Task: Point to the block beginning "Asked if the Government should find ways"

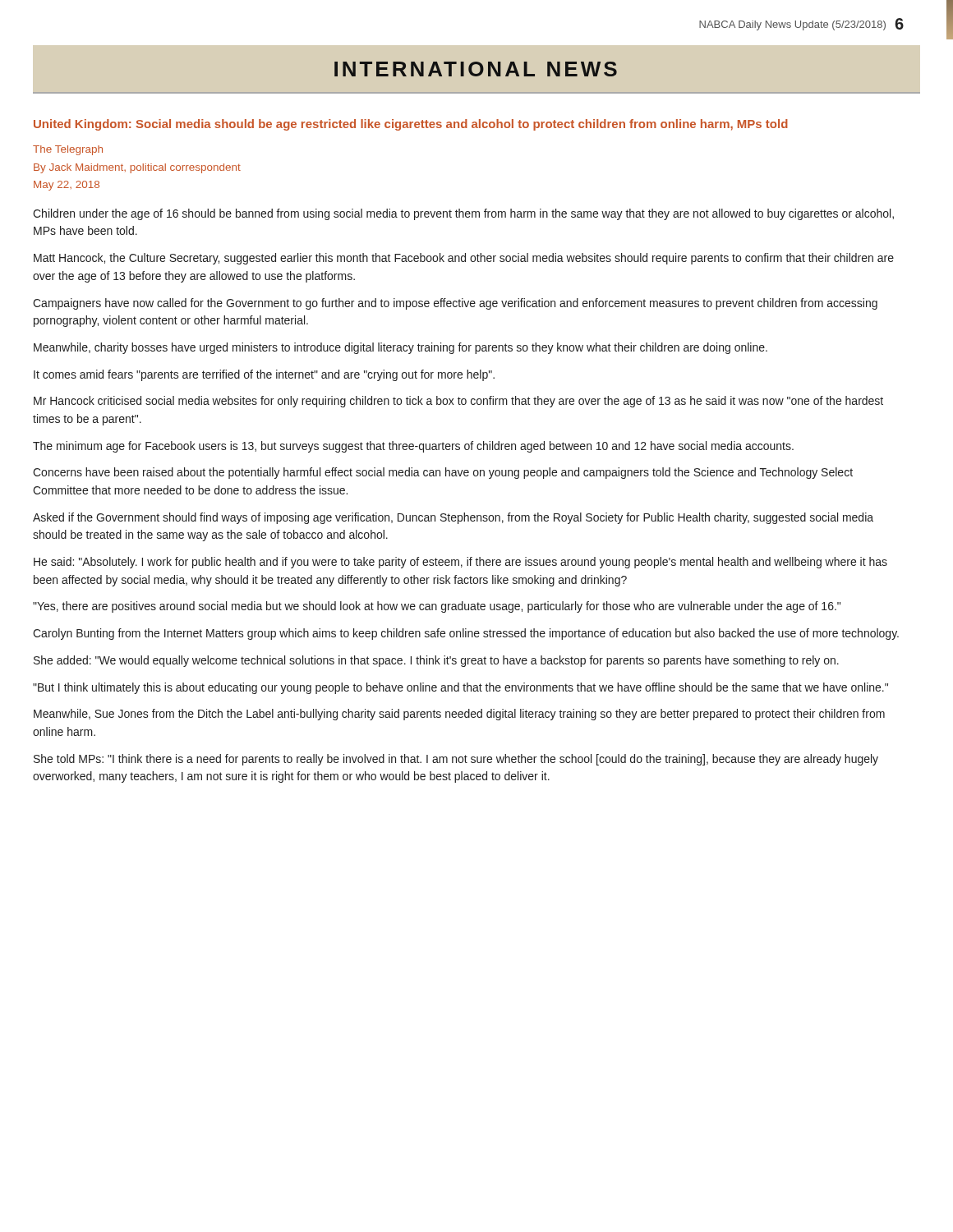Action: coord(468,527)
